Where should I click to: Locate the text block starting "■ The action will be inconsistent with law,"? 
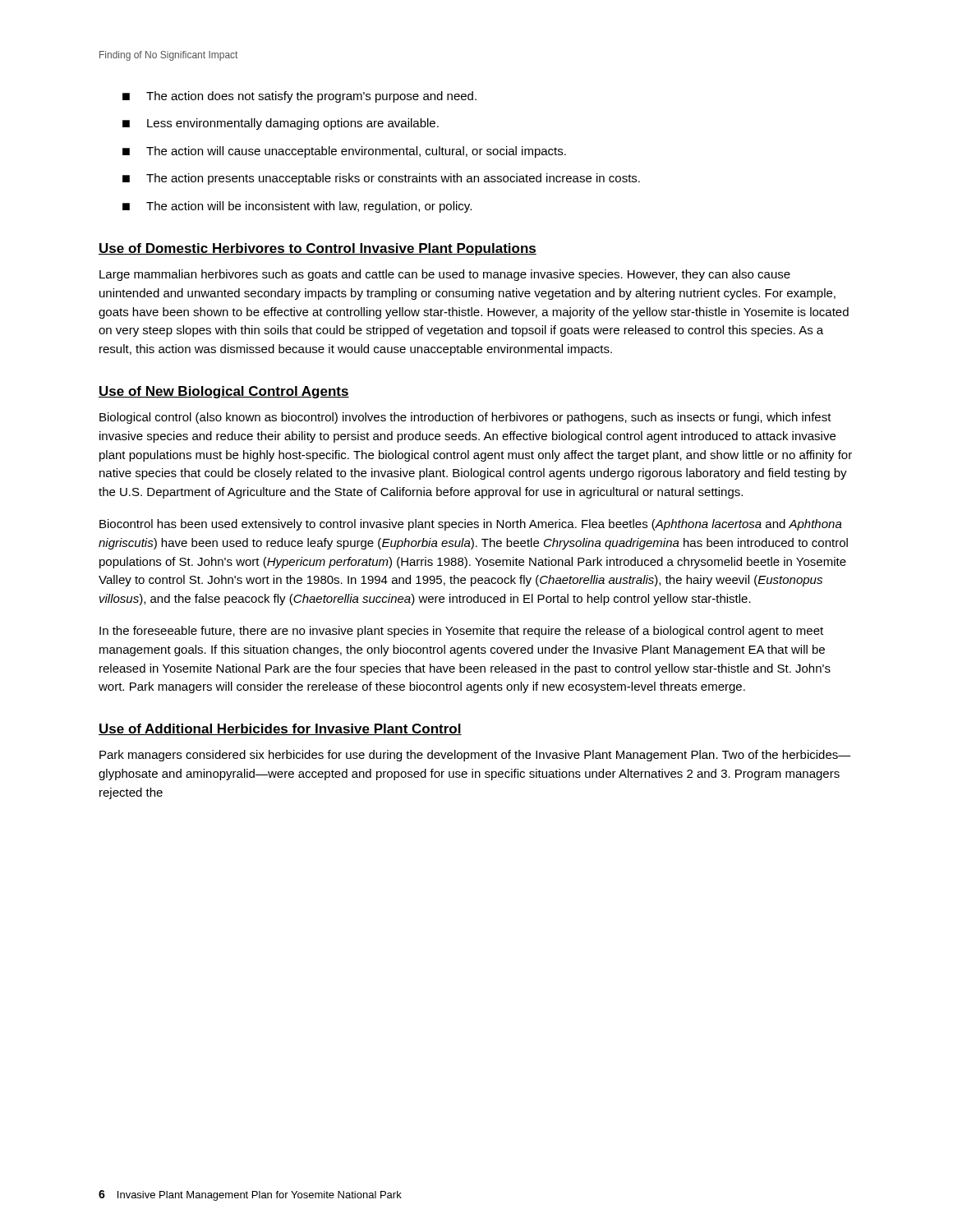297,206
